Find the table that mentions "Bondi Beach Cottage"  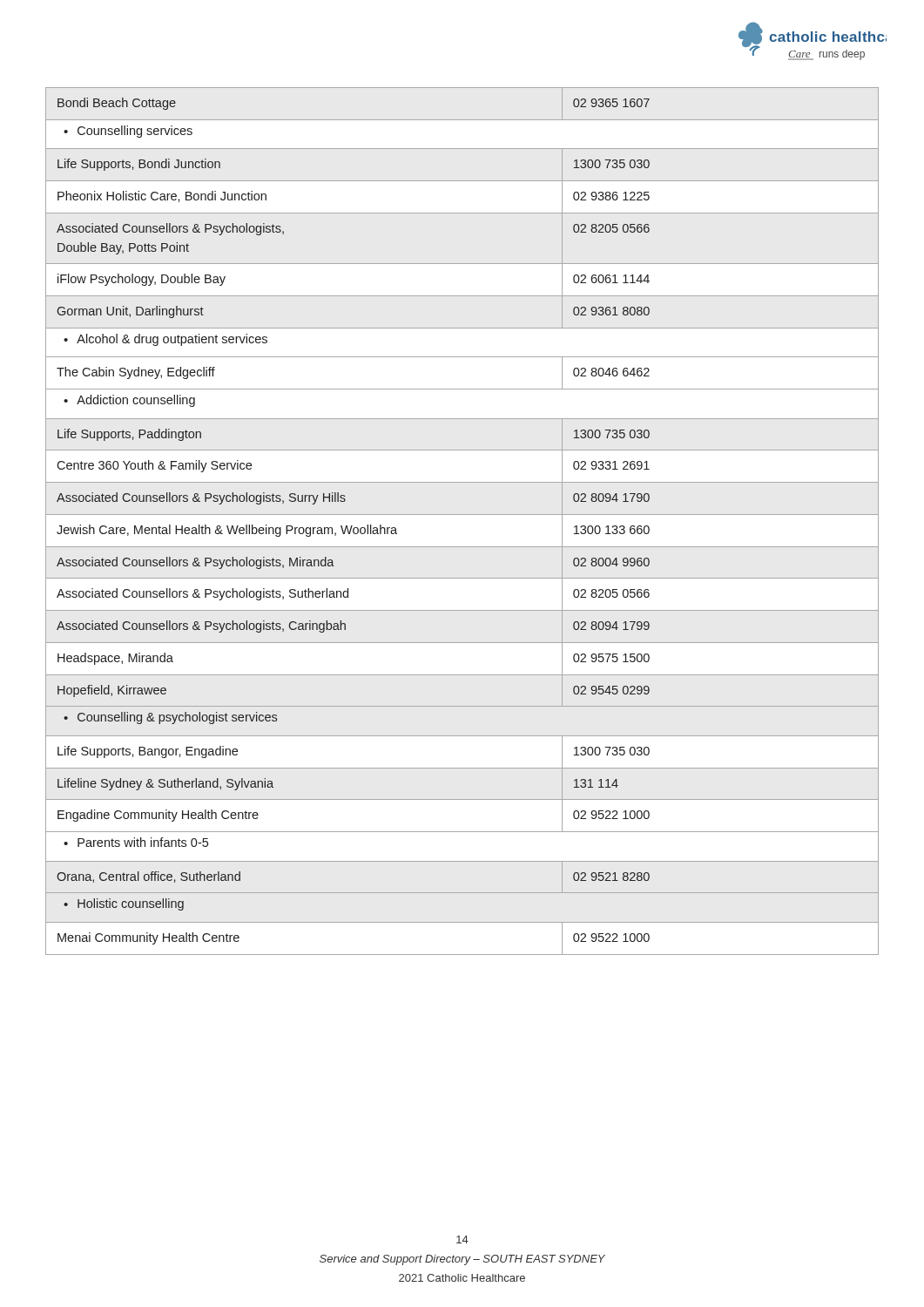point(462,521)
